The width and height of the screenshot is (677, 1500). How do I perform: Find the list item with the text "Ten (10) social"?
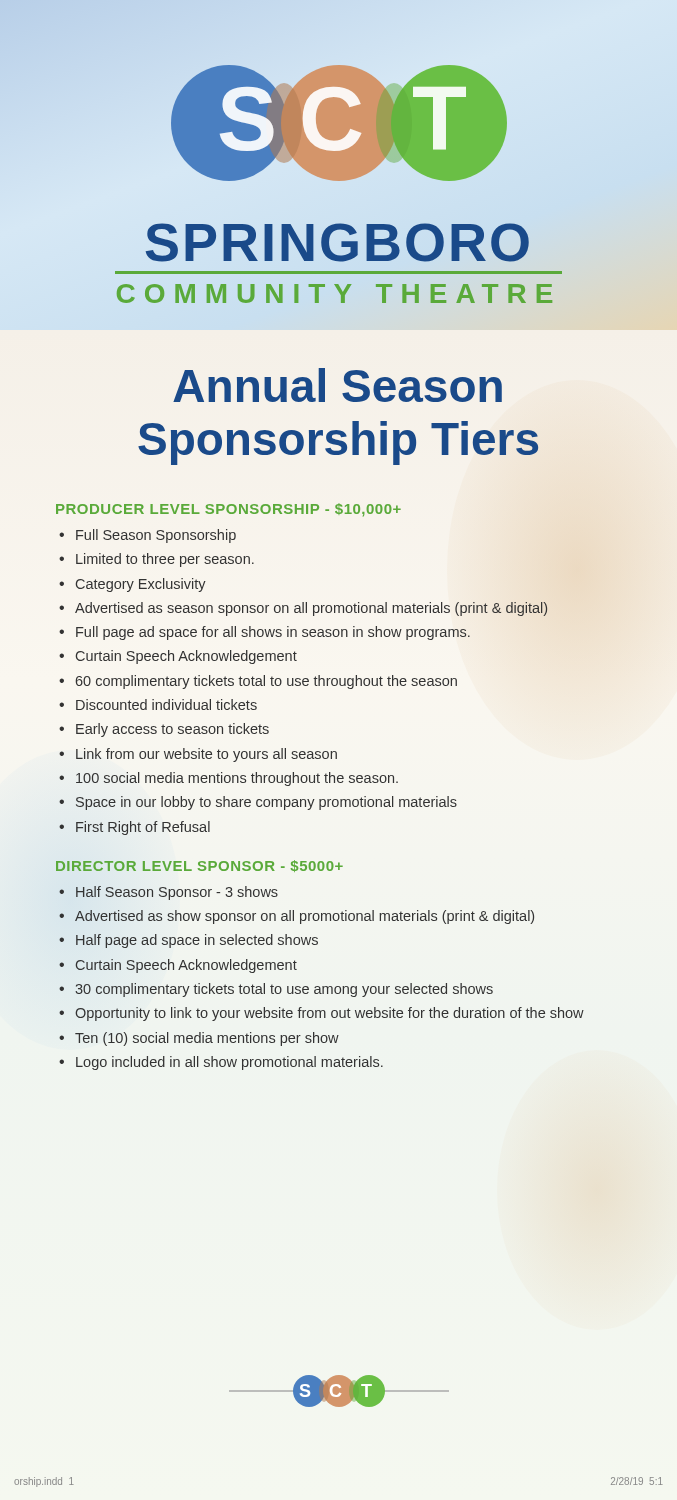(x=207, y=1038)
